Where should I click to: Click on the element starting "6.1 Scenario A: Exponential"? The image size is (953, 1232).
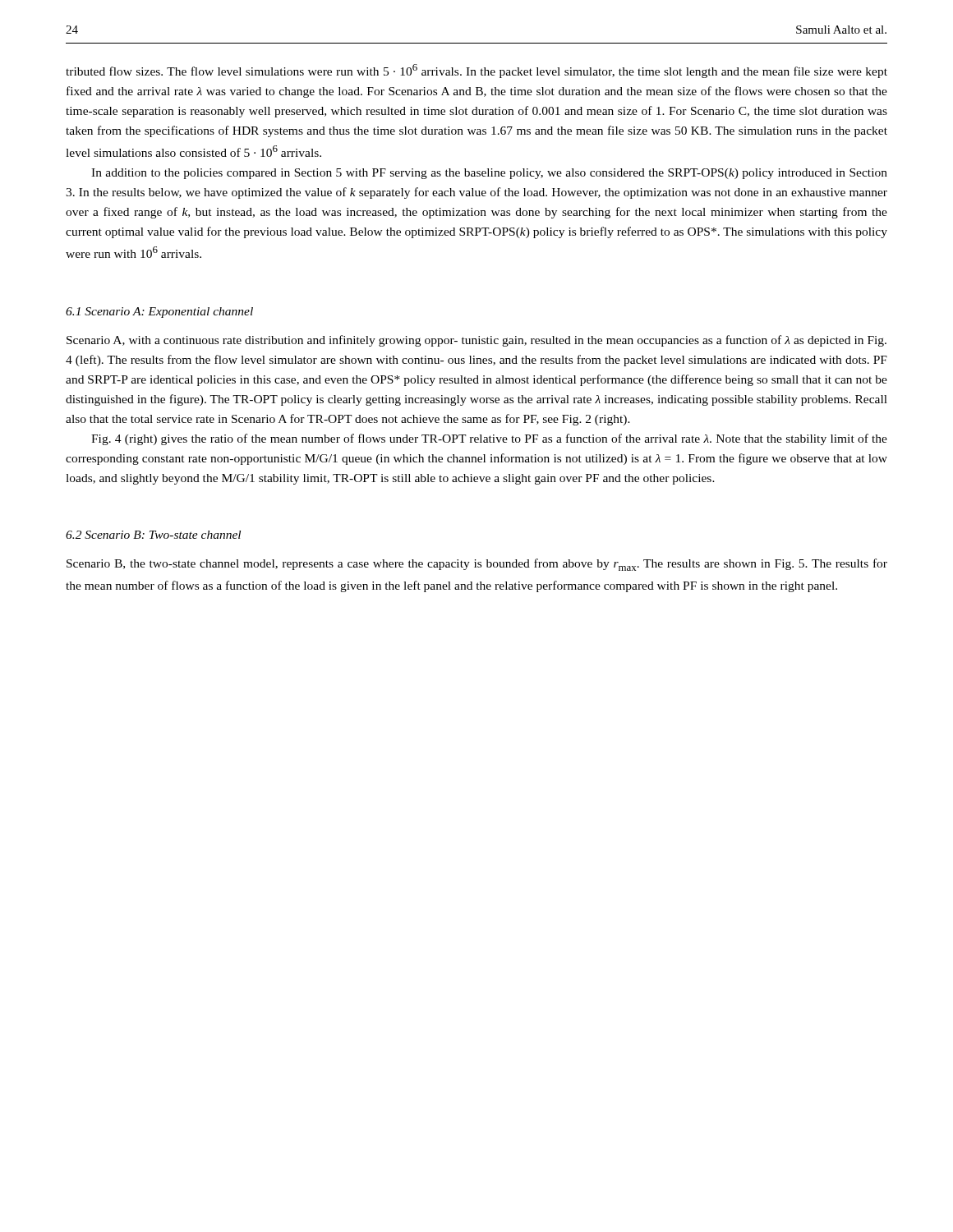160,311
